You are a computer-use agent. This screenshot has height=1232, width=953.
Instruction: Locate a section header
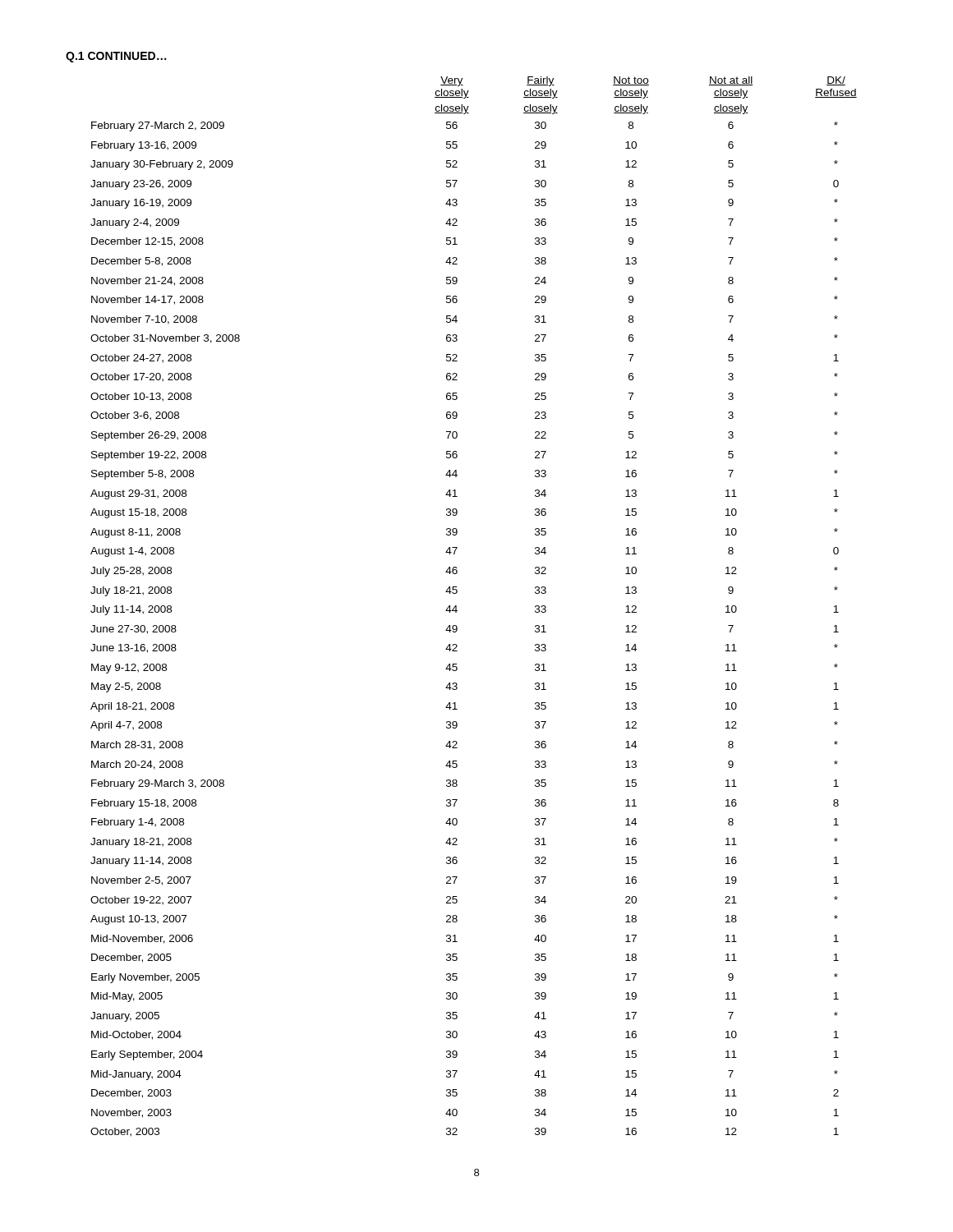(x=117, y=56)
